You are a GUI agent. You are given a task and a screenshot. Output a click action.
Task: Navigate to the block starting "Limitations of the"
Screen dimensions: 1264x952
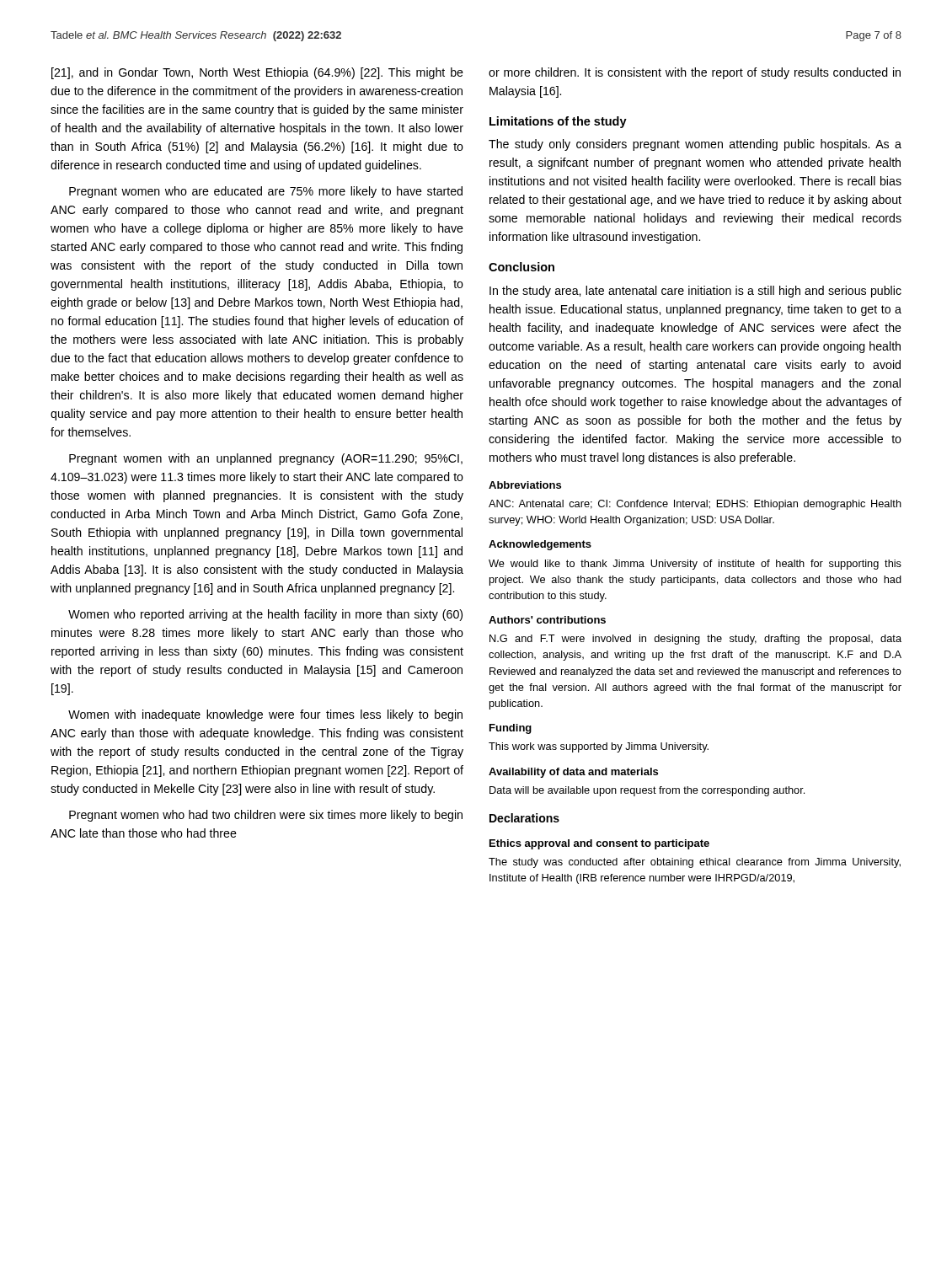point(558,121)
